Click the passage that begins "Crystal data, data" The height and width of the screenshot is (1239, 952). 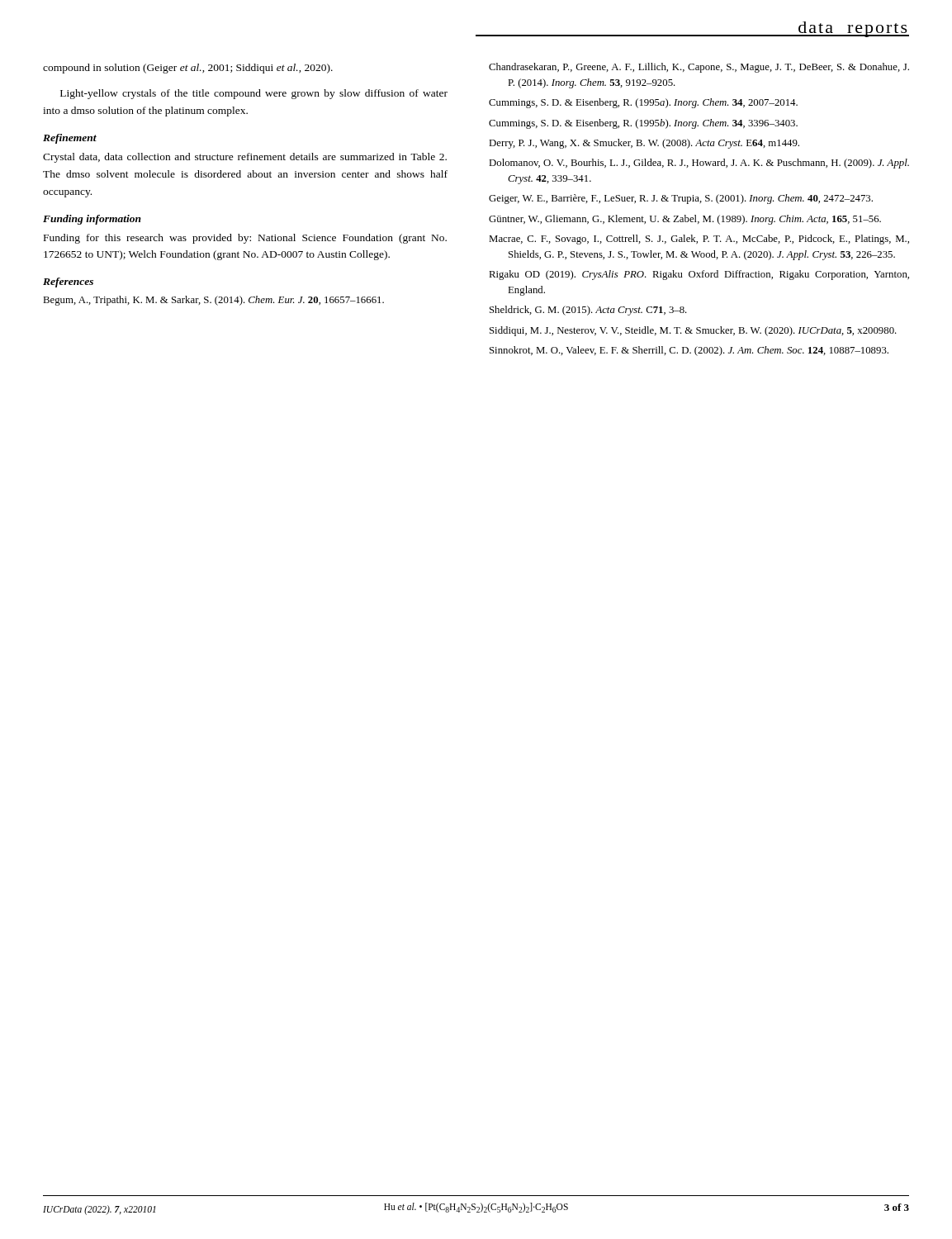pyautogui.click(x=245, y=174)
